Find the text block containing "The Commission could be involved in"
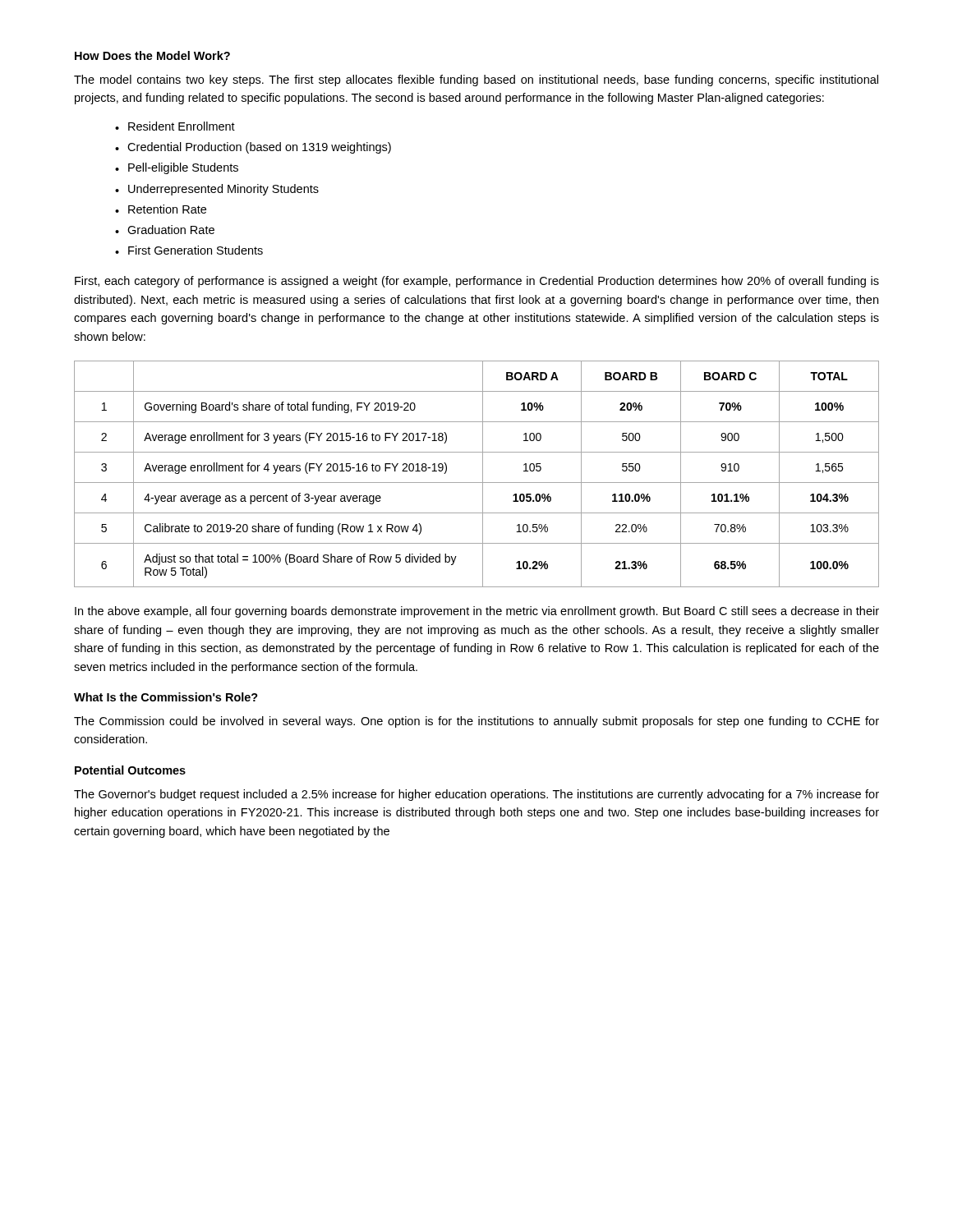The height and width of the screenshot is (1232, 953). [476, 730]
